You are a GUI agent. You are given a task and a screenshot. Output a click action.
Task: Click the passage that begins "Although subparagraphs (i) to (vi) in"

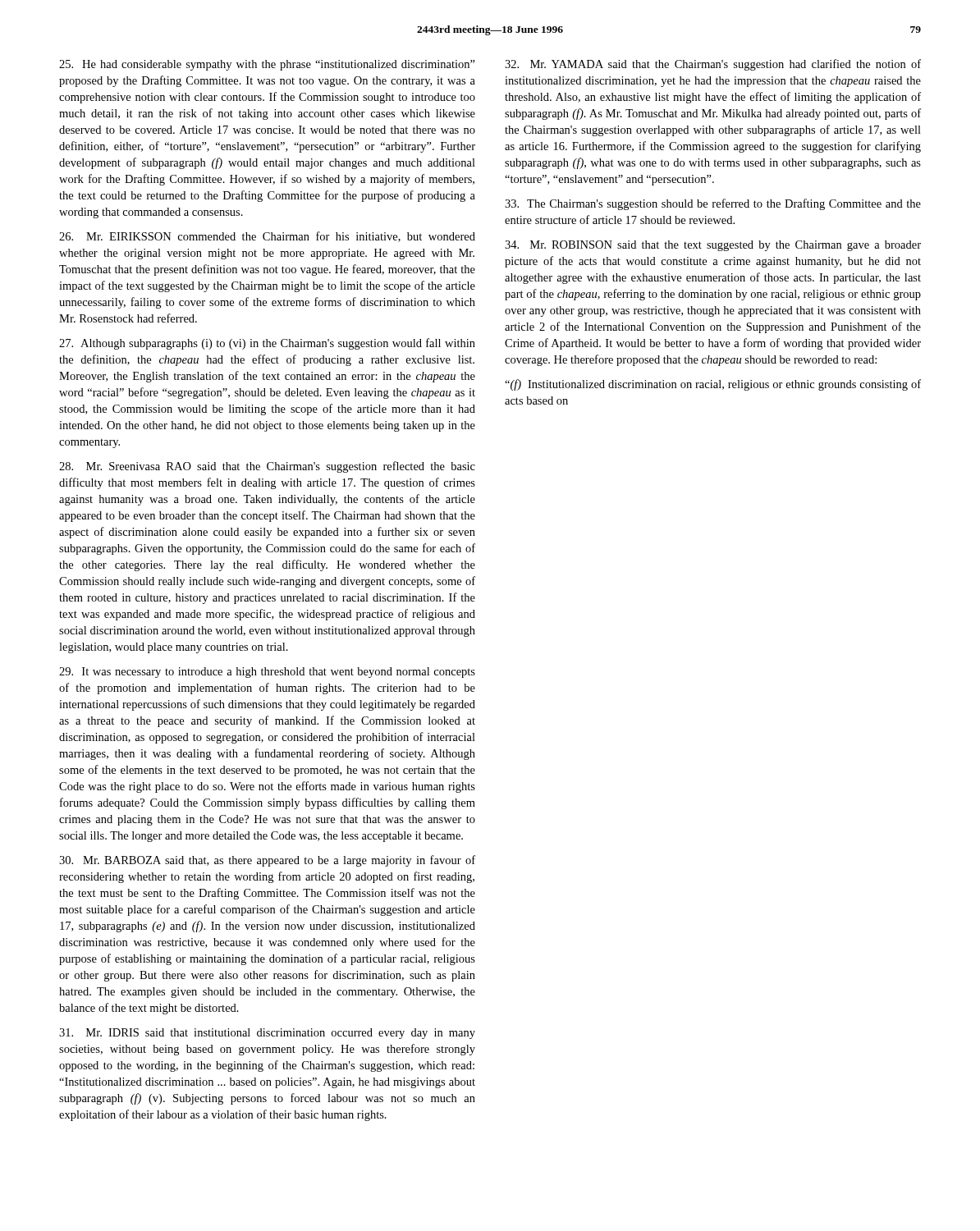click(x=267, y=392)
